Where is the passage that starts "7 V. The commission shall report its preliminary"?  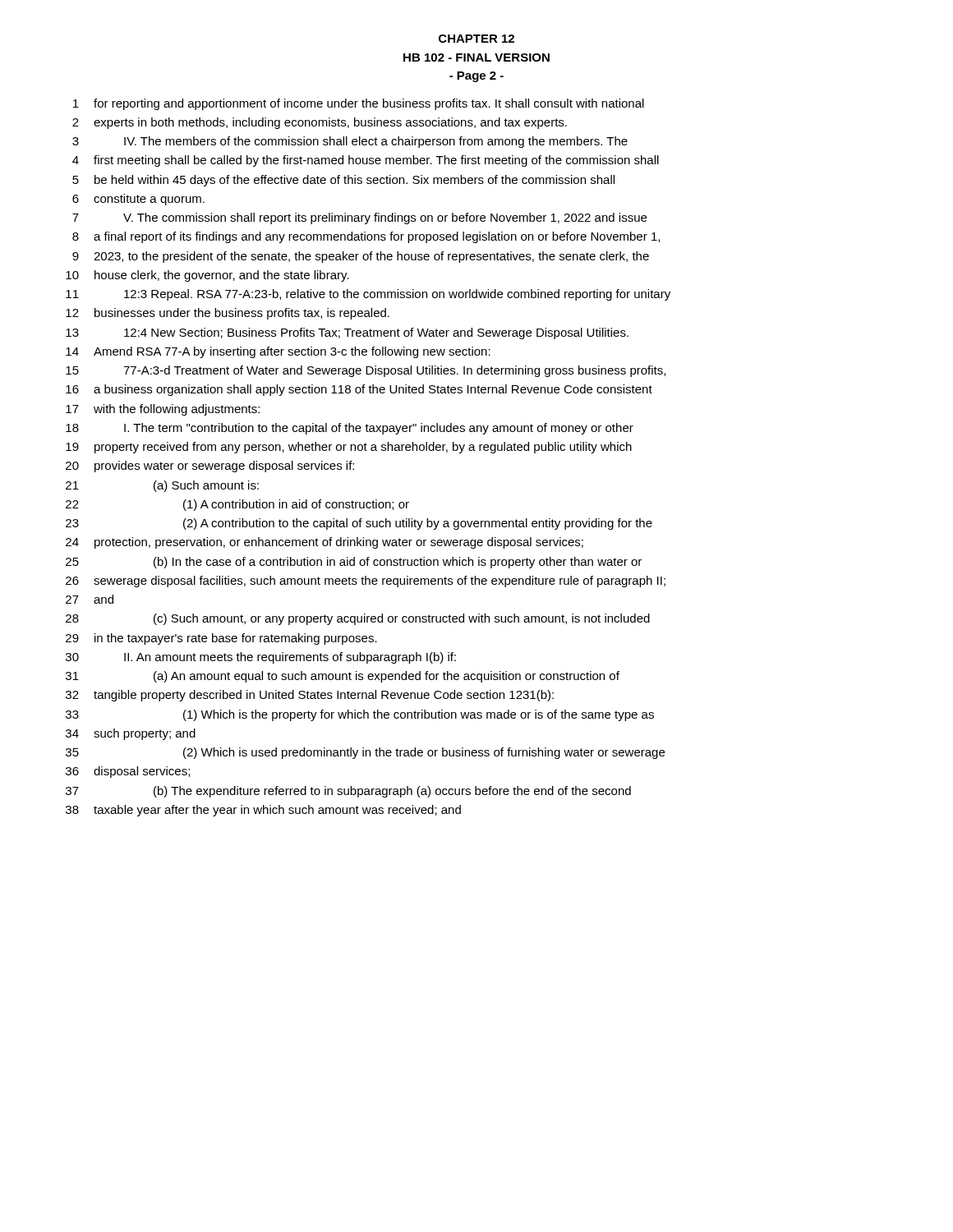[x=476, y=217]
